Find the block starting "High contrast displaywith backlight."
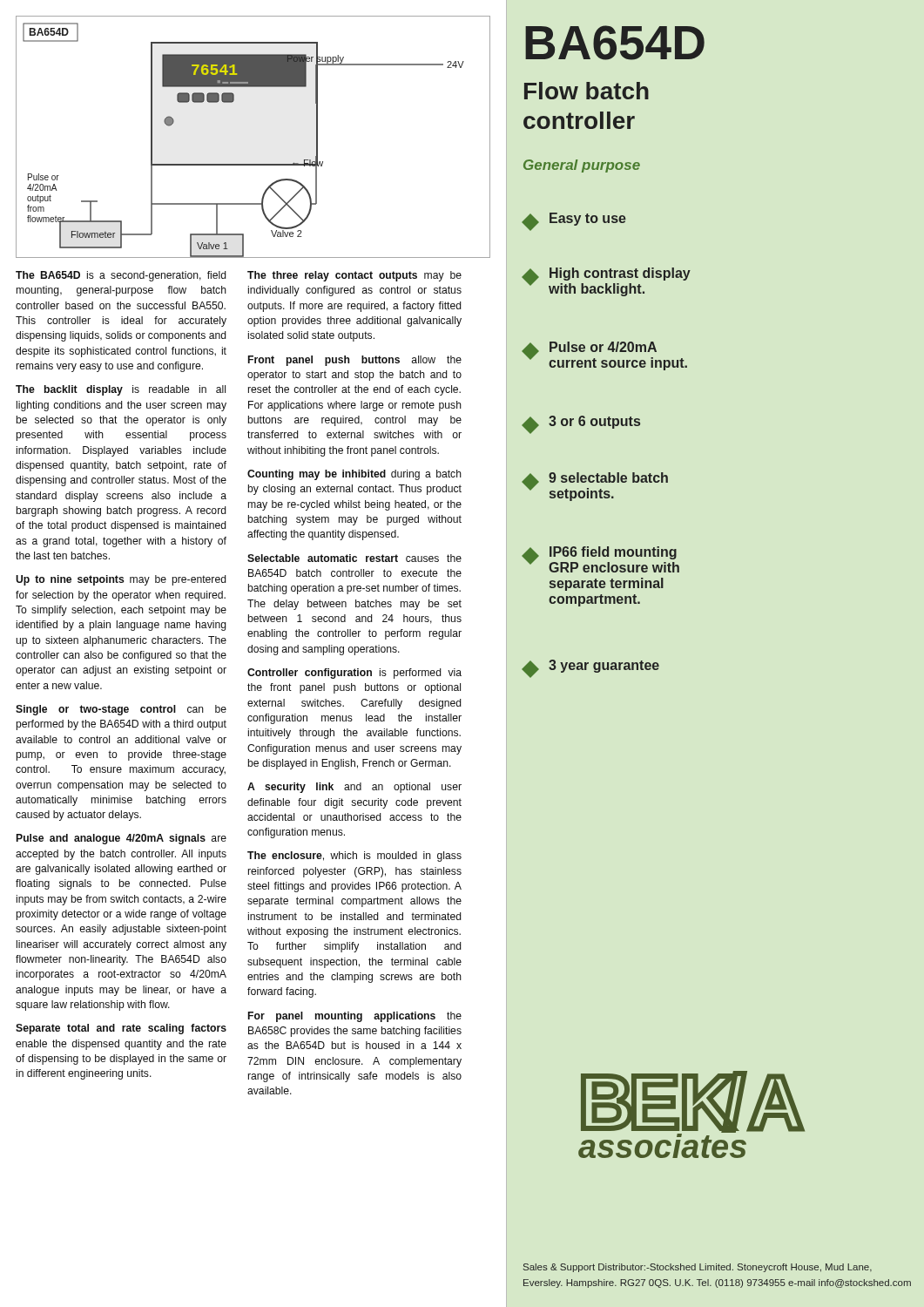This screenshot has height=1307, width=924. pyautogui.click(x=606, y=281)
